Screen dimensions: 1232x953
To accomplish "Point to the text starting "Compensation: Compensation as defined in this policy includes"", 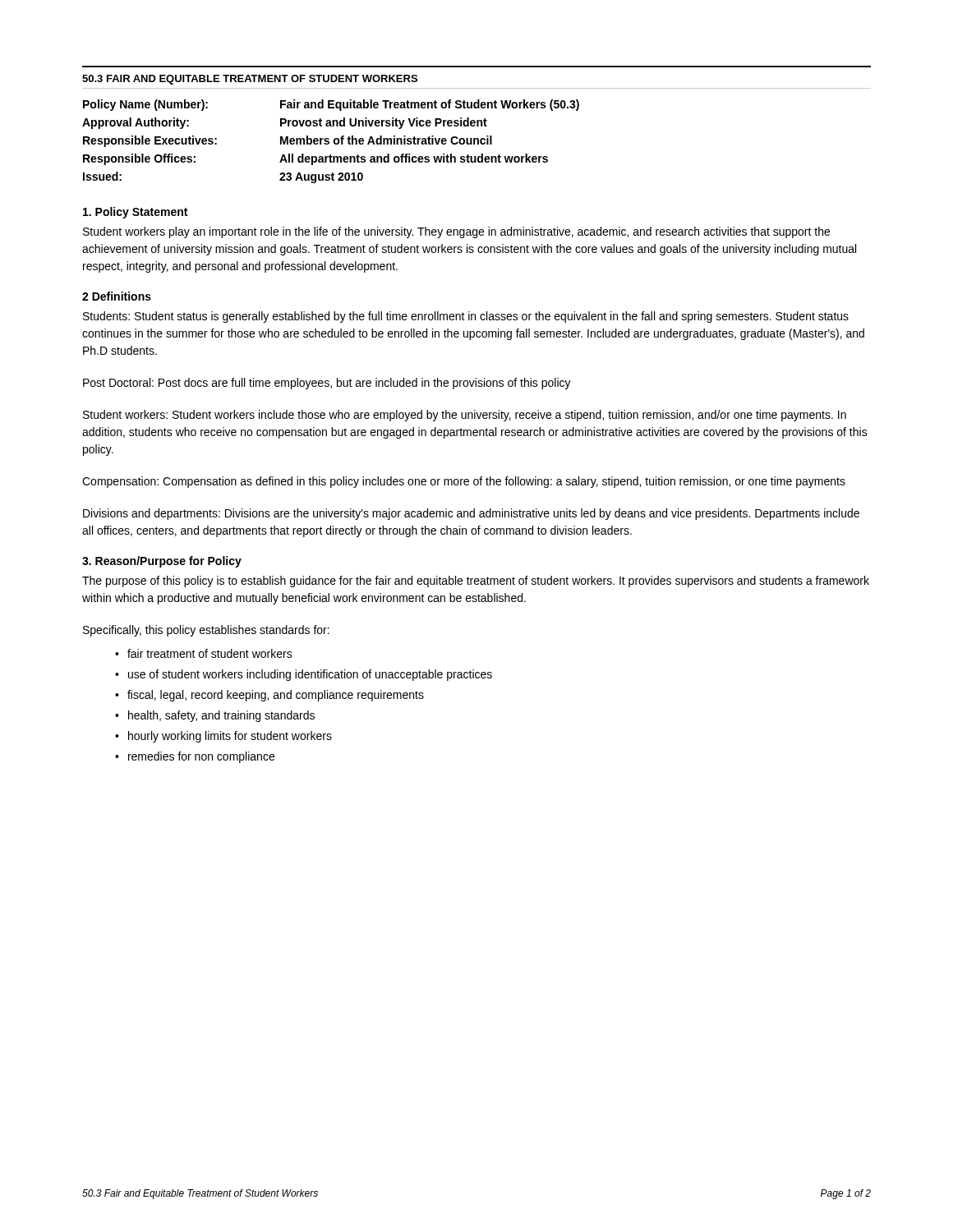I will click(464, 481).
